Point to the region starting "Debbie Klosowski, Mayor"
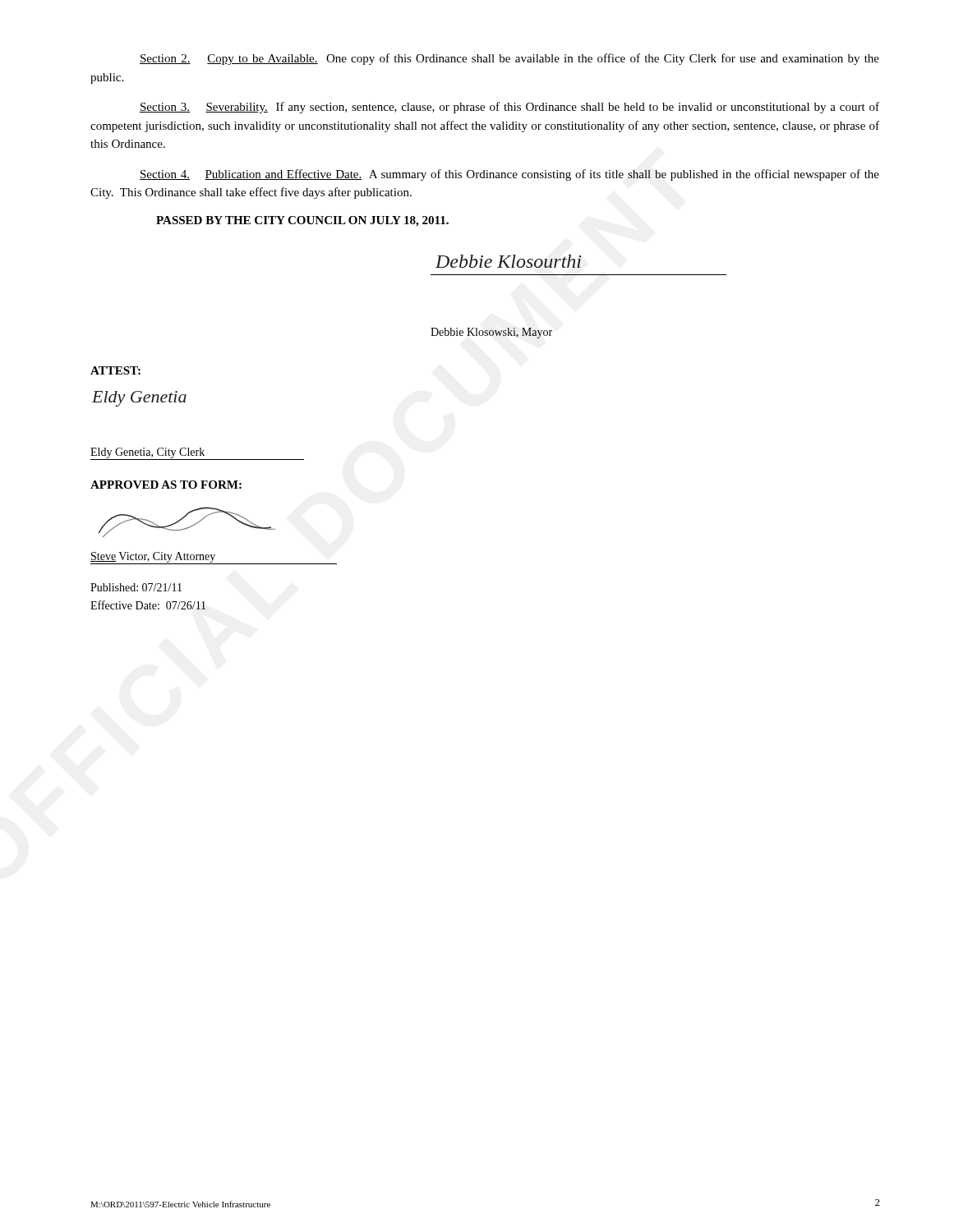Screen dimensions: 1232x954 pyautogui.click(x=491, y=332)
